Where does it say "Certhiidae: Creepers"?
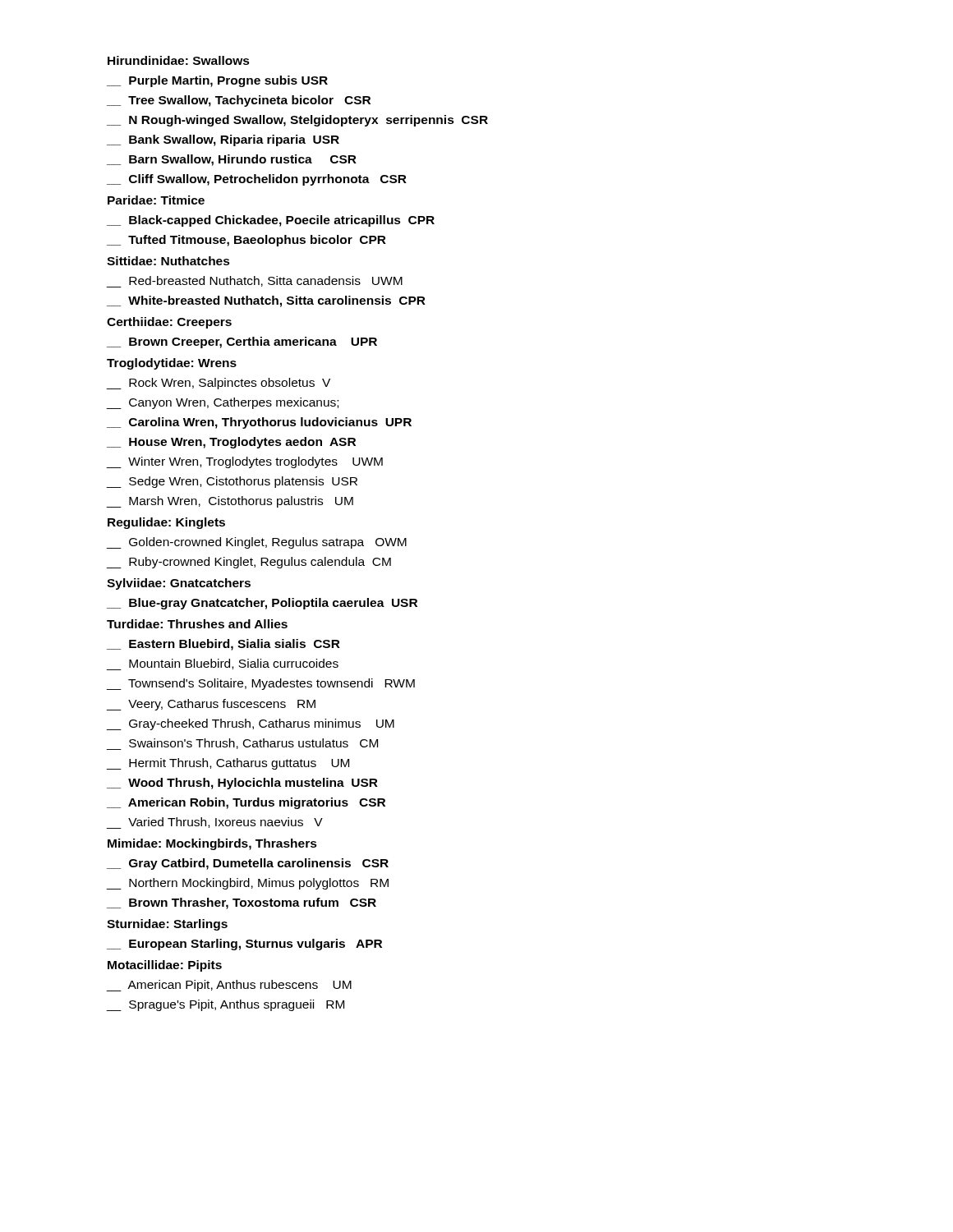The height and width of the screenshot is (1232, 953). coord(169,322)
